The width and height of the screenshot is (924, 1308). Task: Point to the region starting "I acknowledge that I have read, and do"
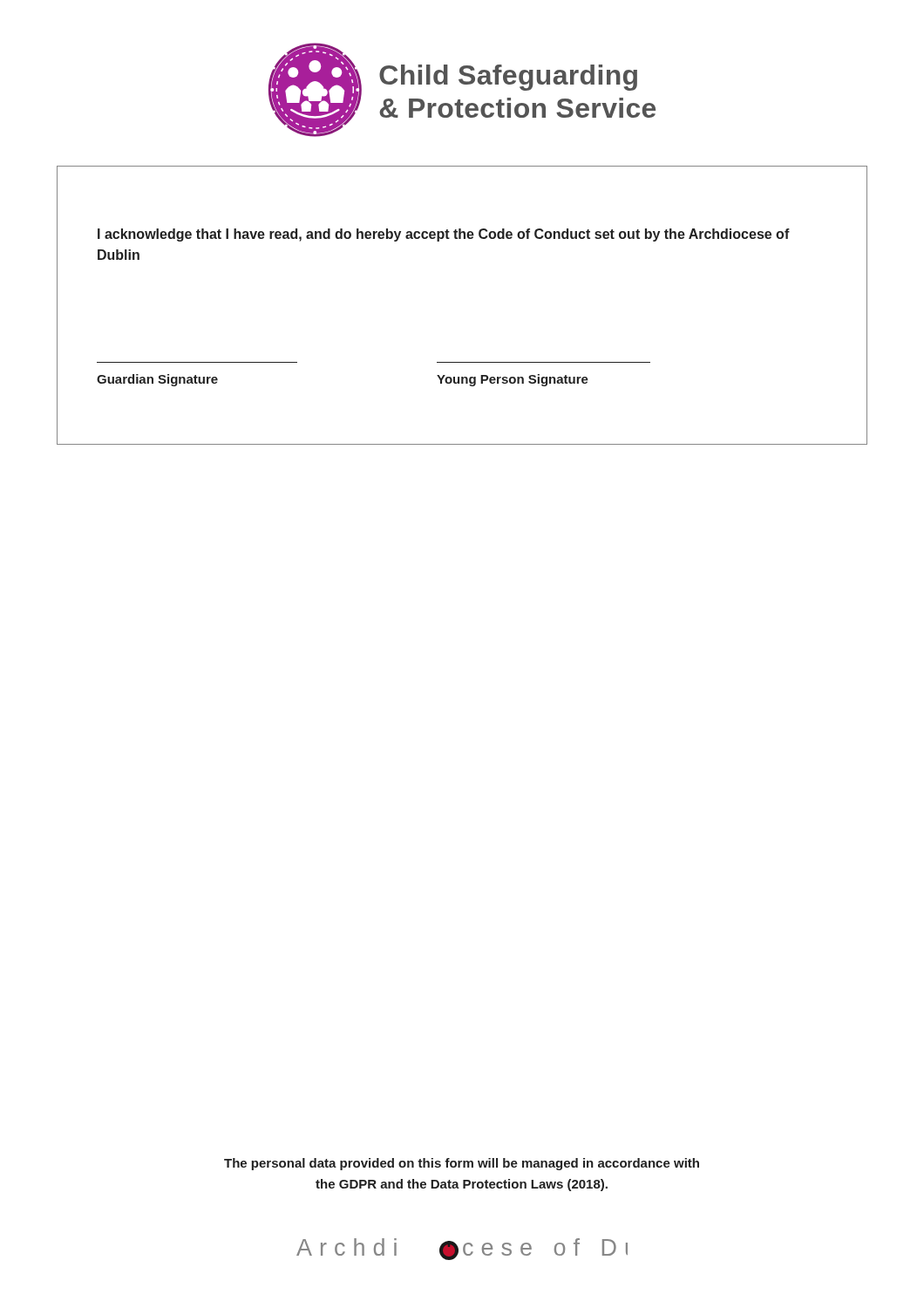(x=462, y=245)
